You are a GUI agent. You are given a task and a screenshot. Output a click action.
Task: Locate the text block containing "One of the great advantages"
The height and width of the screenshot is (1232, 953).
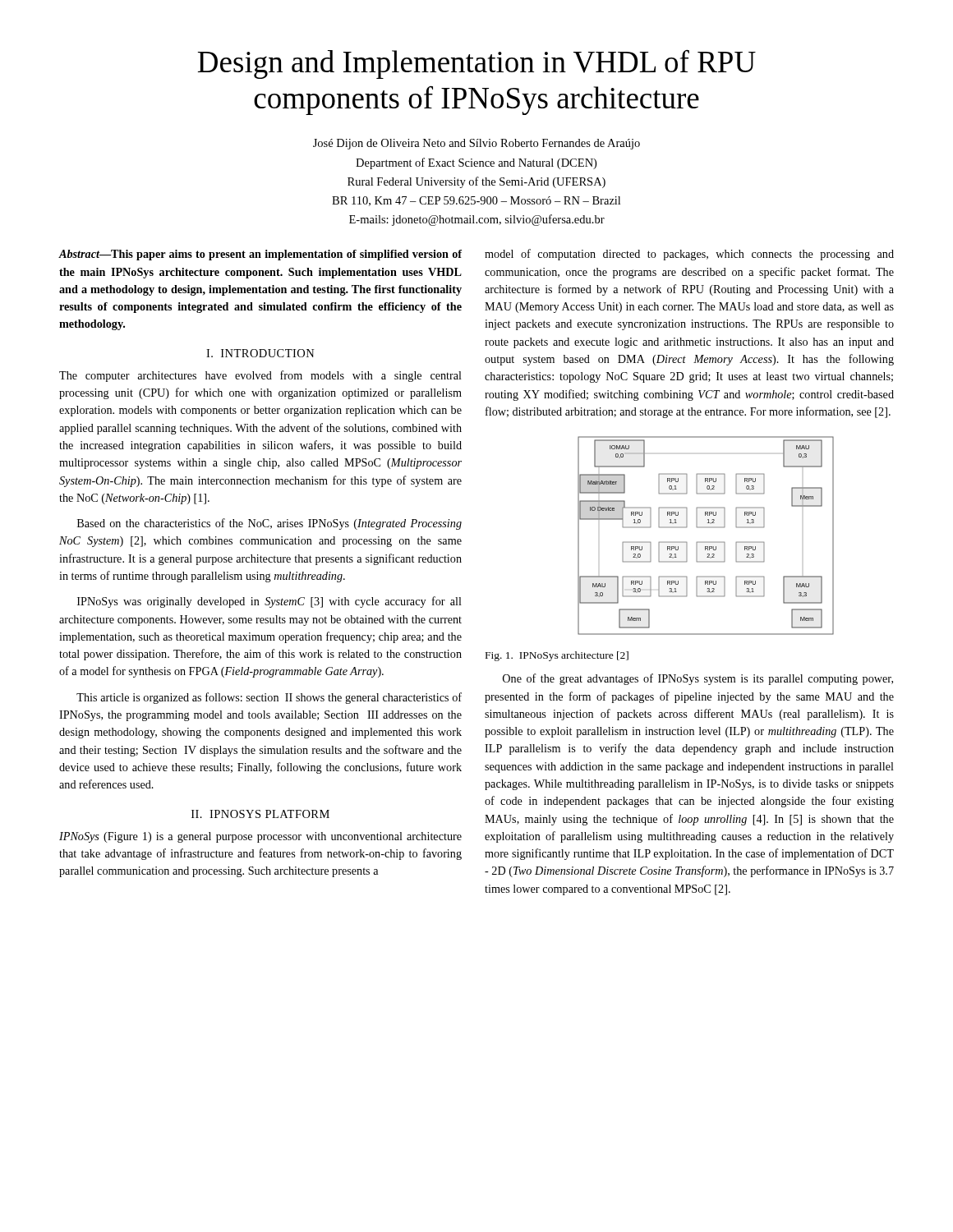pos(689,784)
